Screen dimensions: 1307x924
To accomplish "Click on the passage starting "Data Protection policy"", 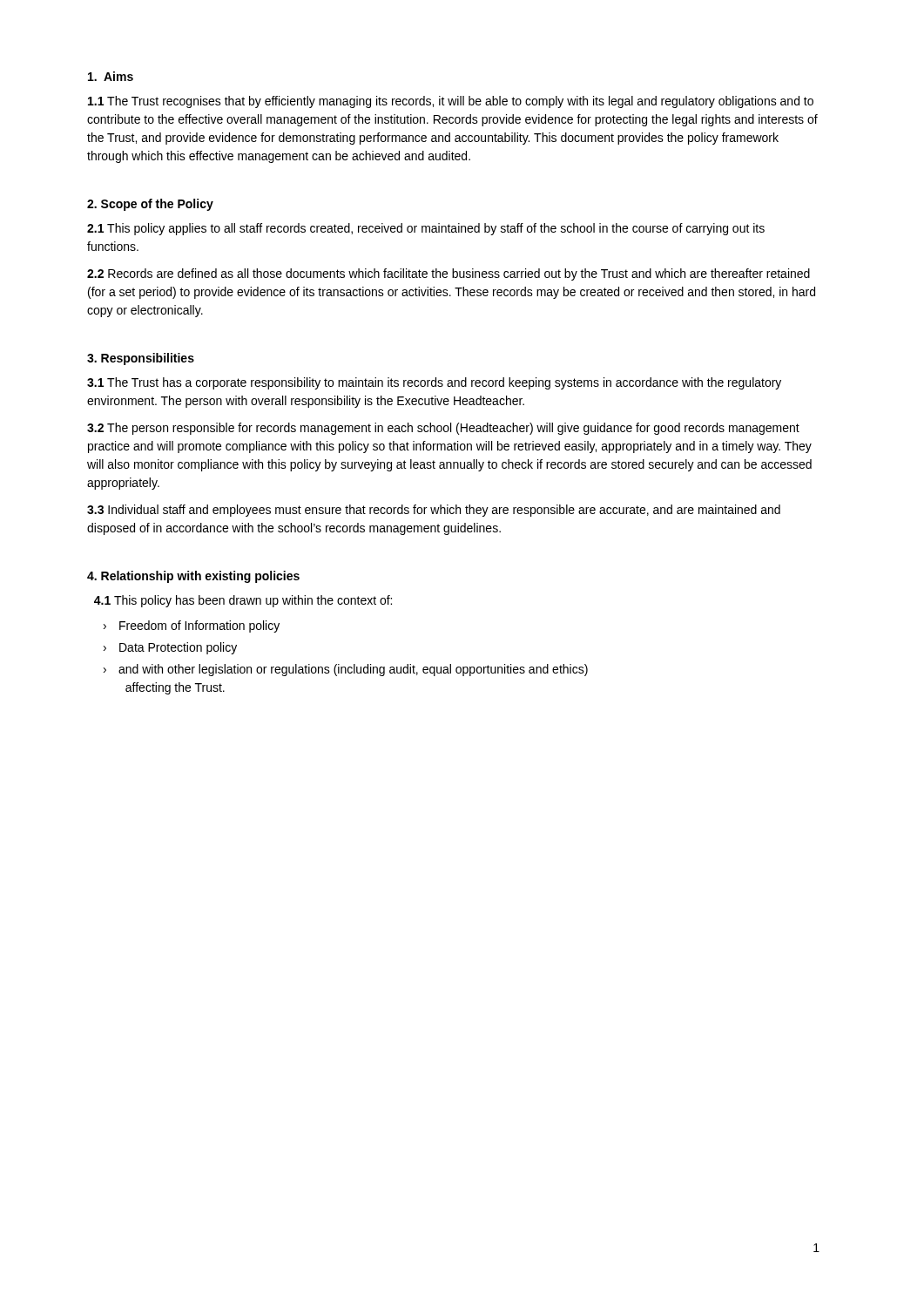I will click(x=178, y=647).
